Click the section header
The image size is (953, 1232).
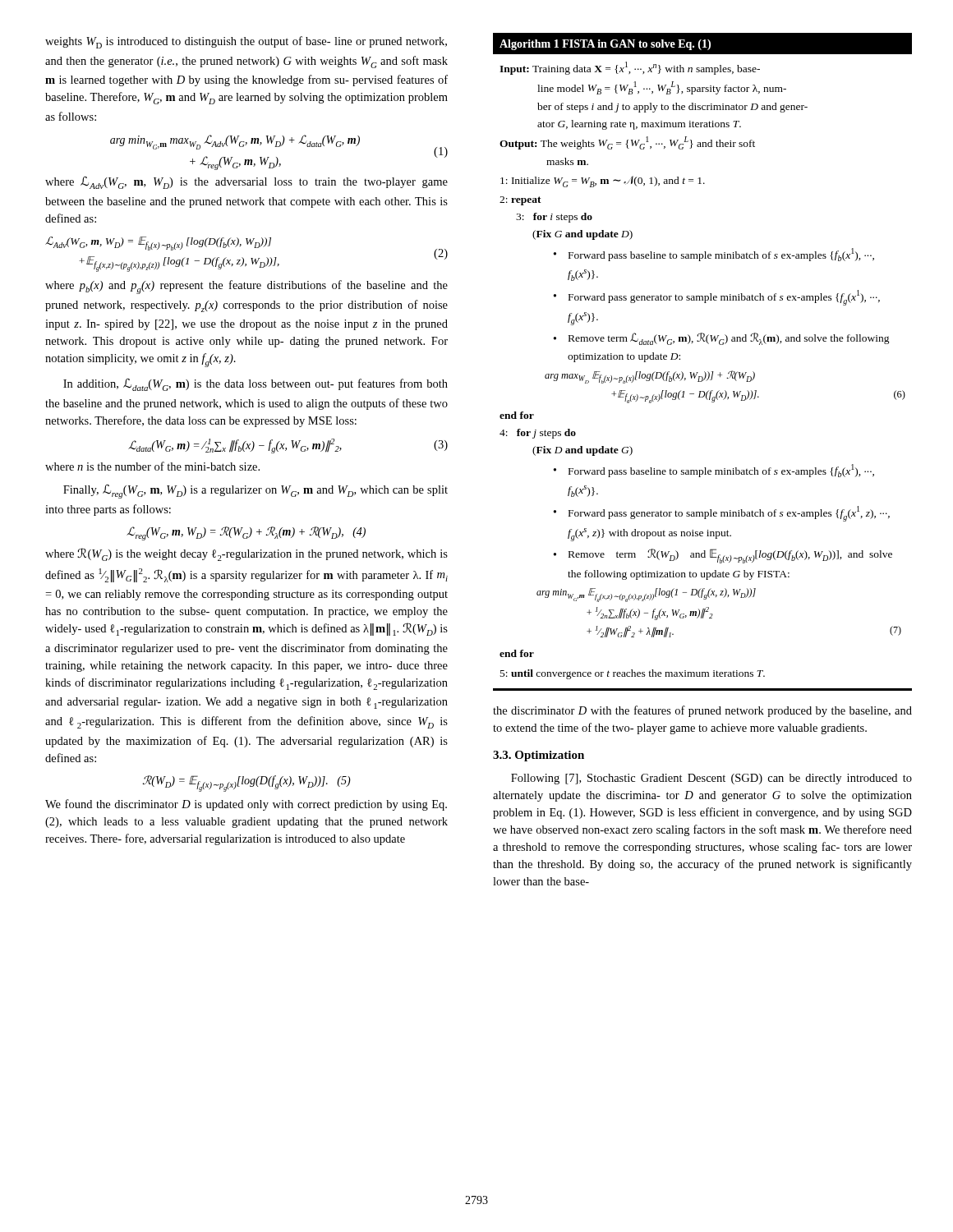tap(539, 755)
